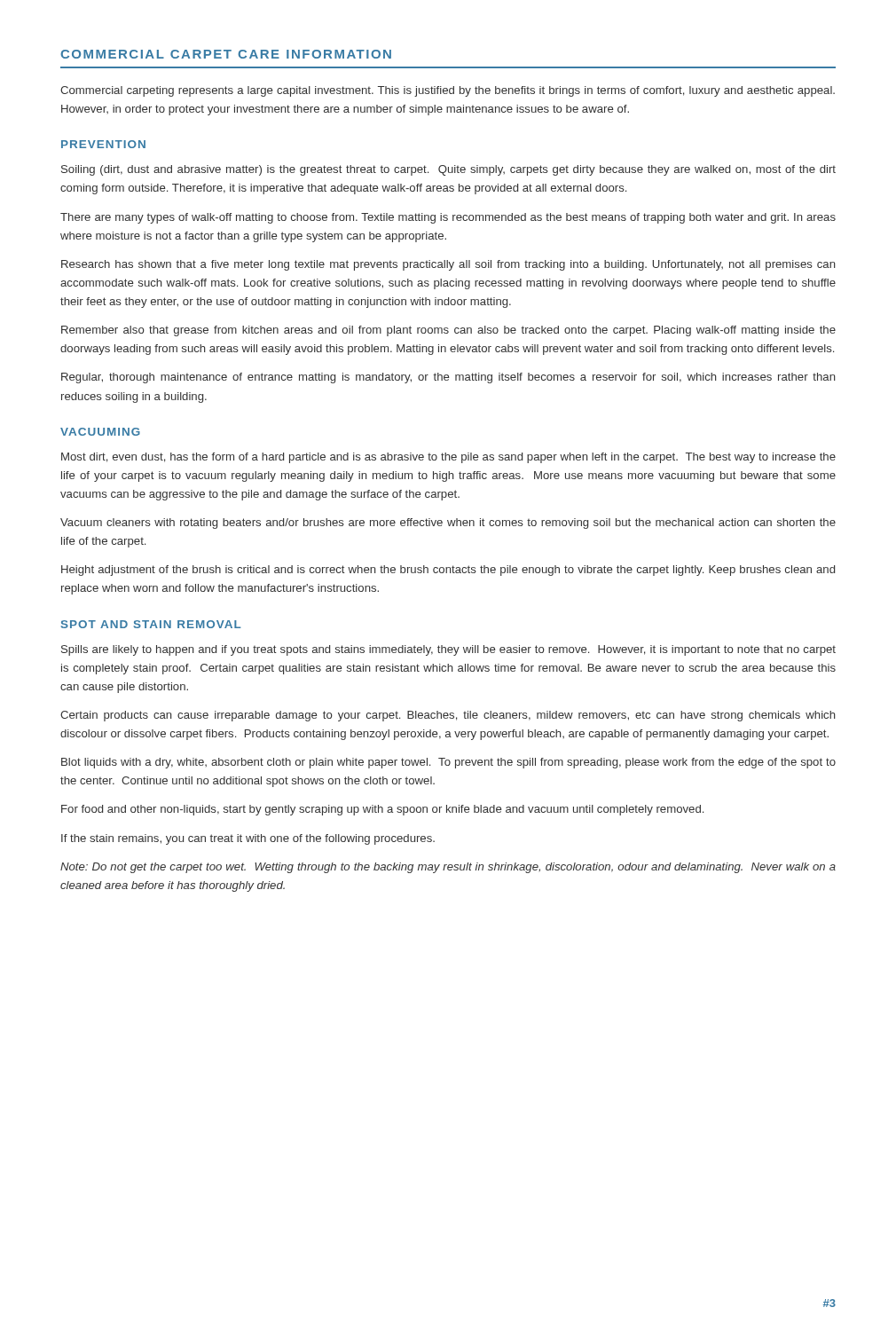Screen dimensions: 1331x896
Task: Click on the text block with the text "Note: Do not get"
Action: (x=448, y=876)
